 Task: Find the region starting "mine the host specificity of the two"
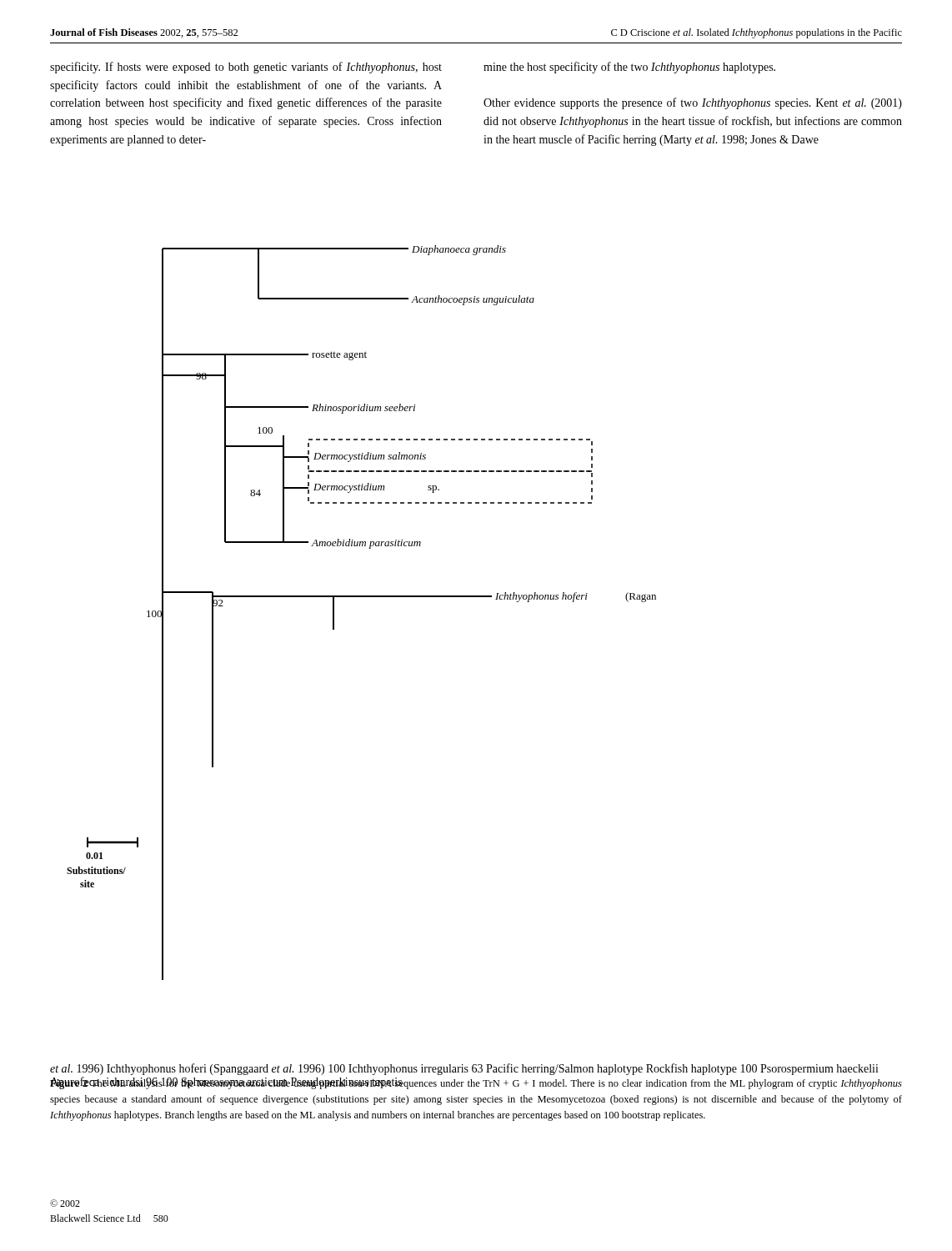point(693,103)
